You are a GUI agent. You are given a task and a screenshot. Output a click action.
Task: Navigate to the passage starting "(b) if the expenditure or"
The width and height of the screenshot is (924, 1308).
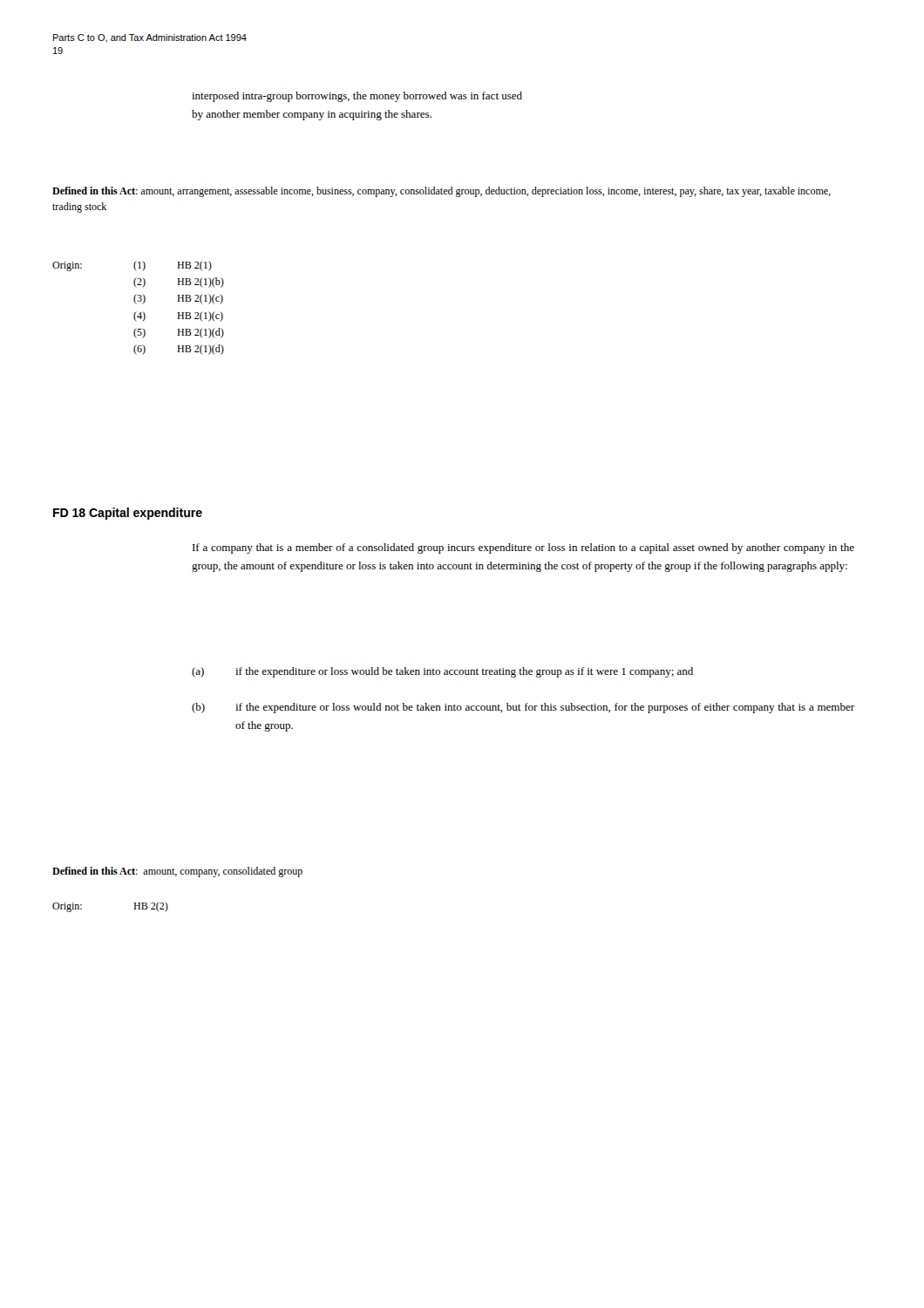point(523,716)
